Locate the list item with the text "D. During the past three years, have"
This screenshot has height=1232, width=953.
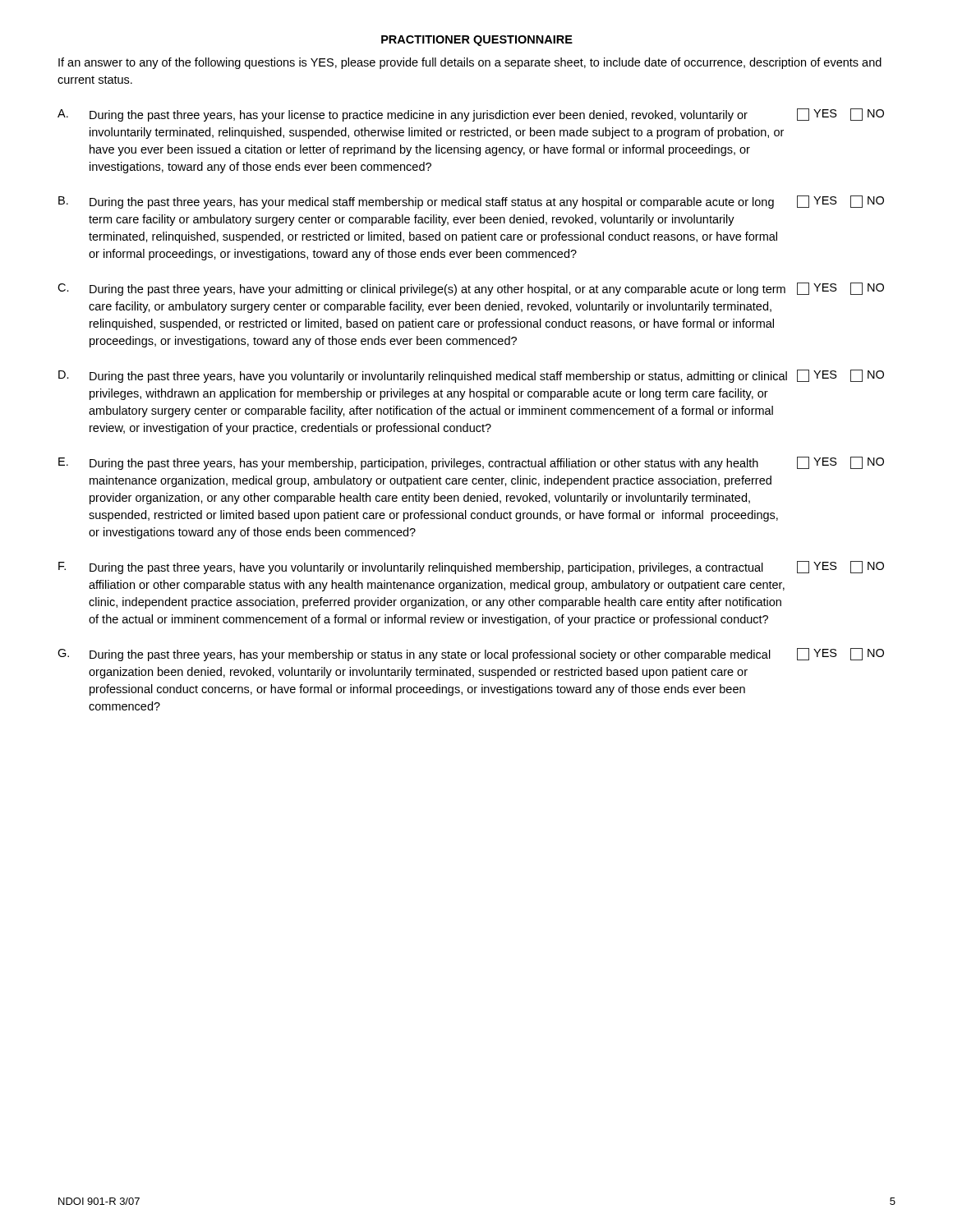[x=476, y=403]
